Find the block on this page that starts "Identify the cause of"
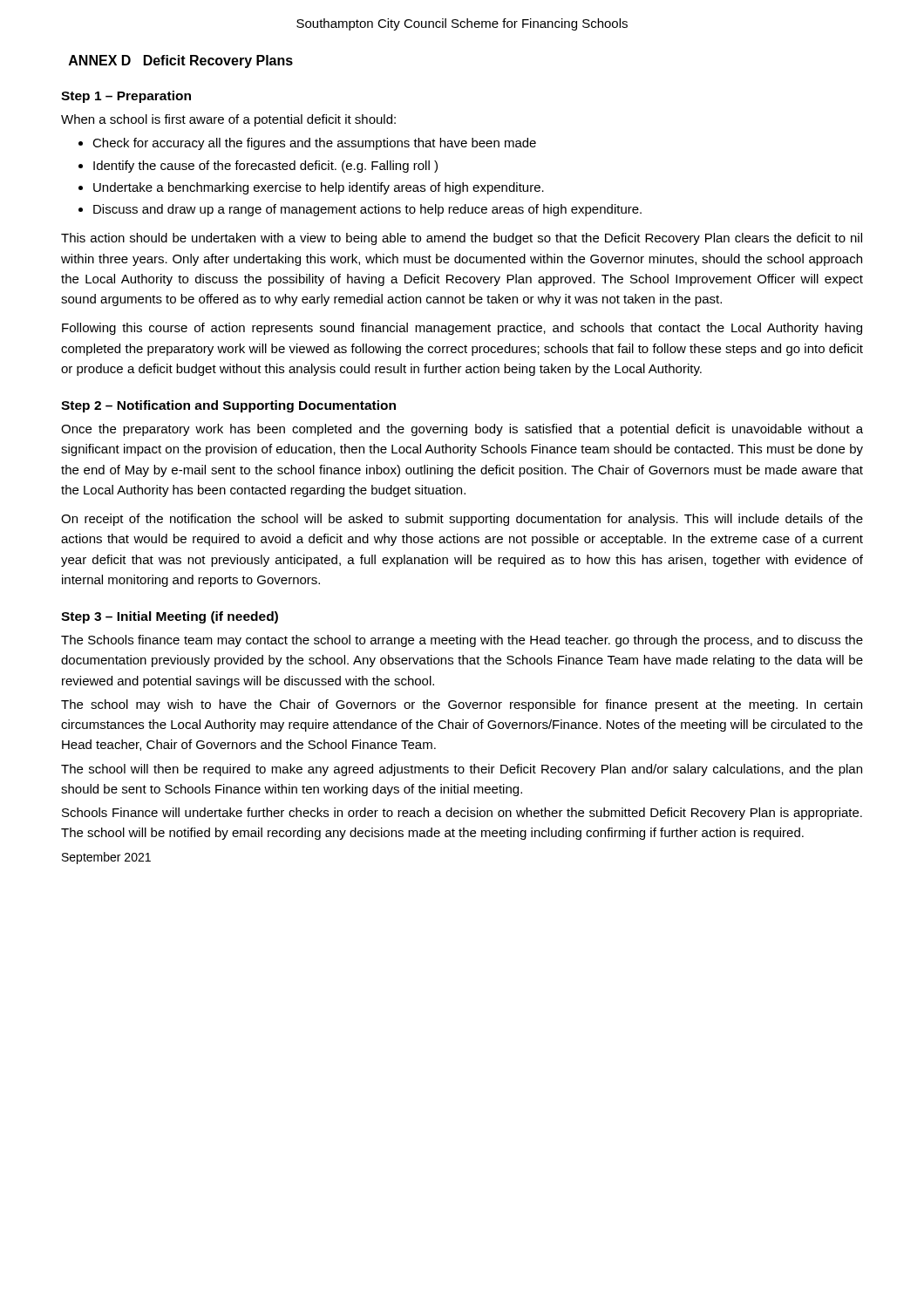 pos(265,165)
